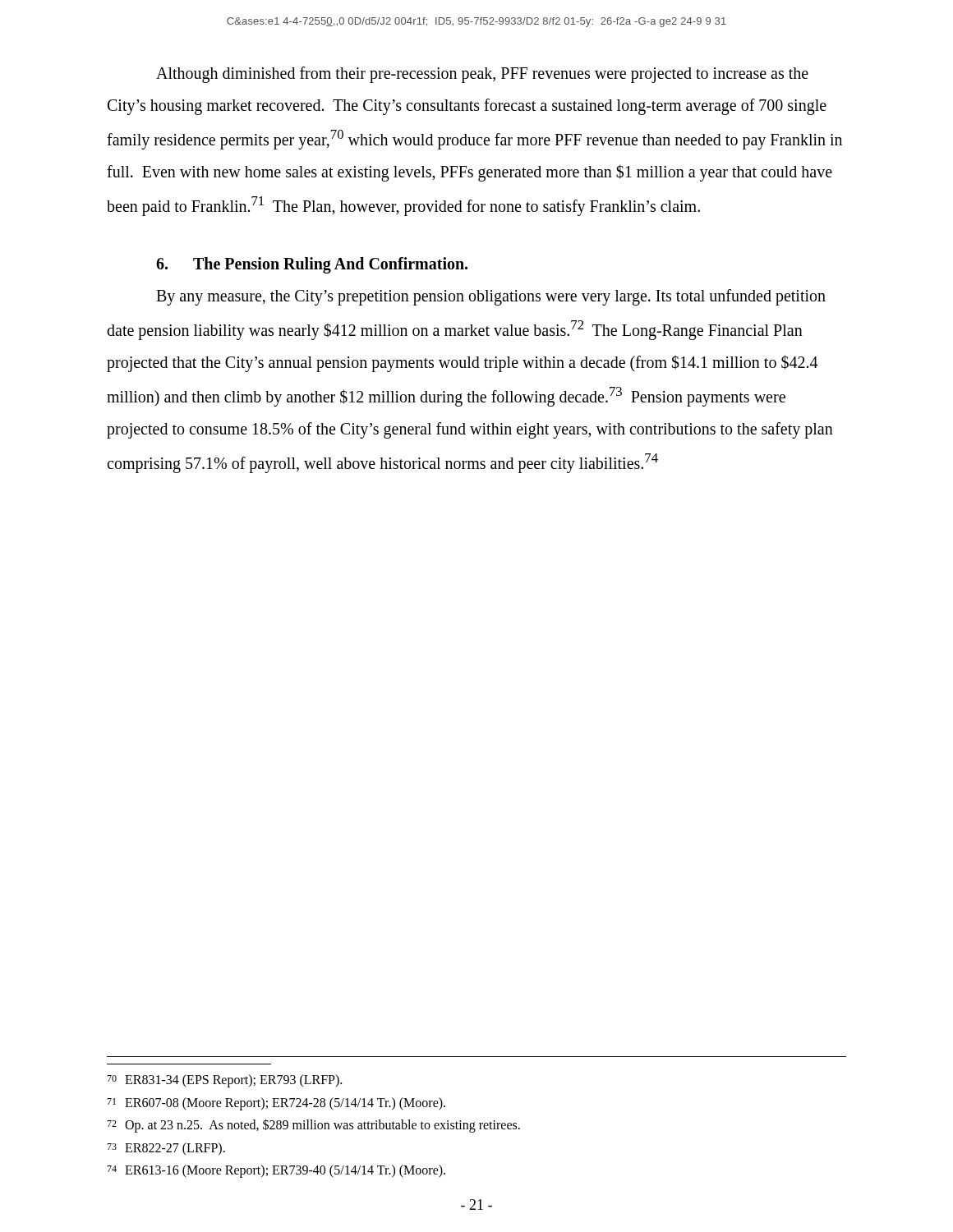Click on the block starting "72Op. at 23 n.25."
The image size is (953, 1232).
314,1125
